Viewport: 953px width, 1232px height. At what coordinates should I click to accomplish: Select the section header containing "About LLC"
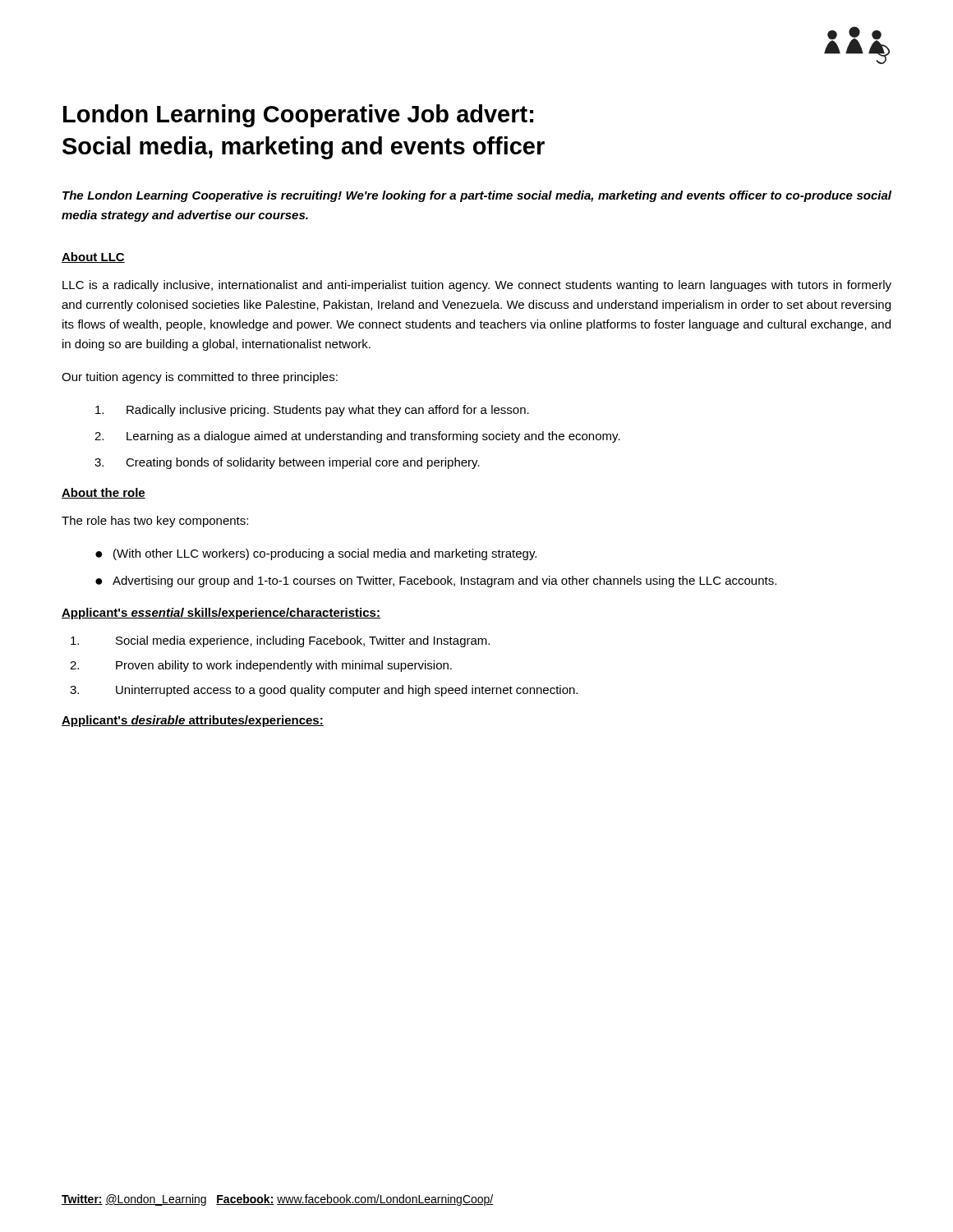pyautogui.click(x=93, y=257)
